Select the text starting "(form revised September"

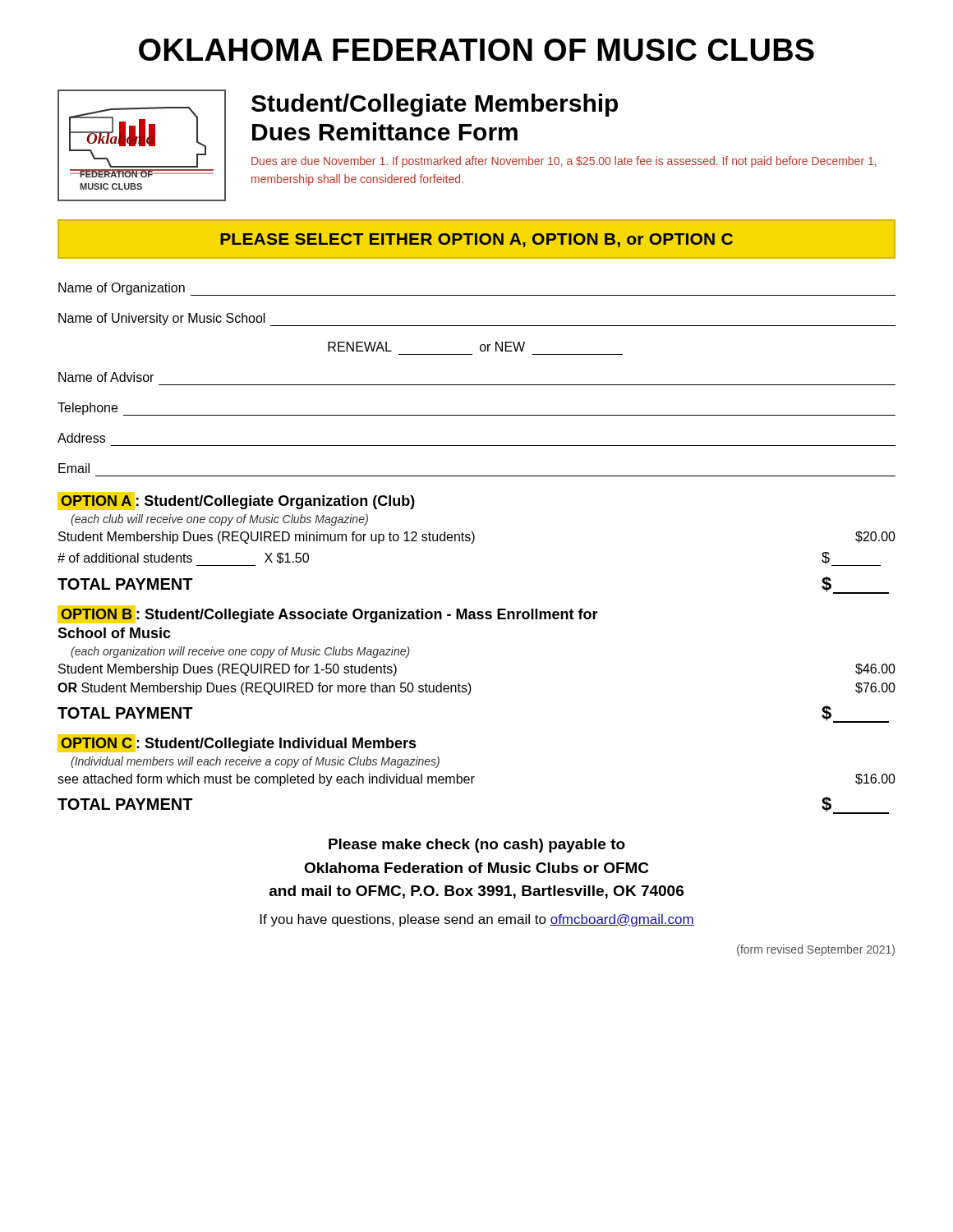click(x=816, y=949)
